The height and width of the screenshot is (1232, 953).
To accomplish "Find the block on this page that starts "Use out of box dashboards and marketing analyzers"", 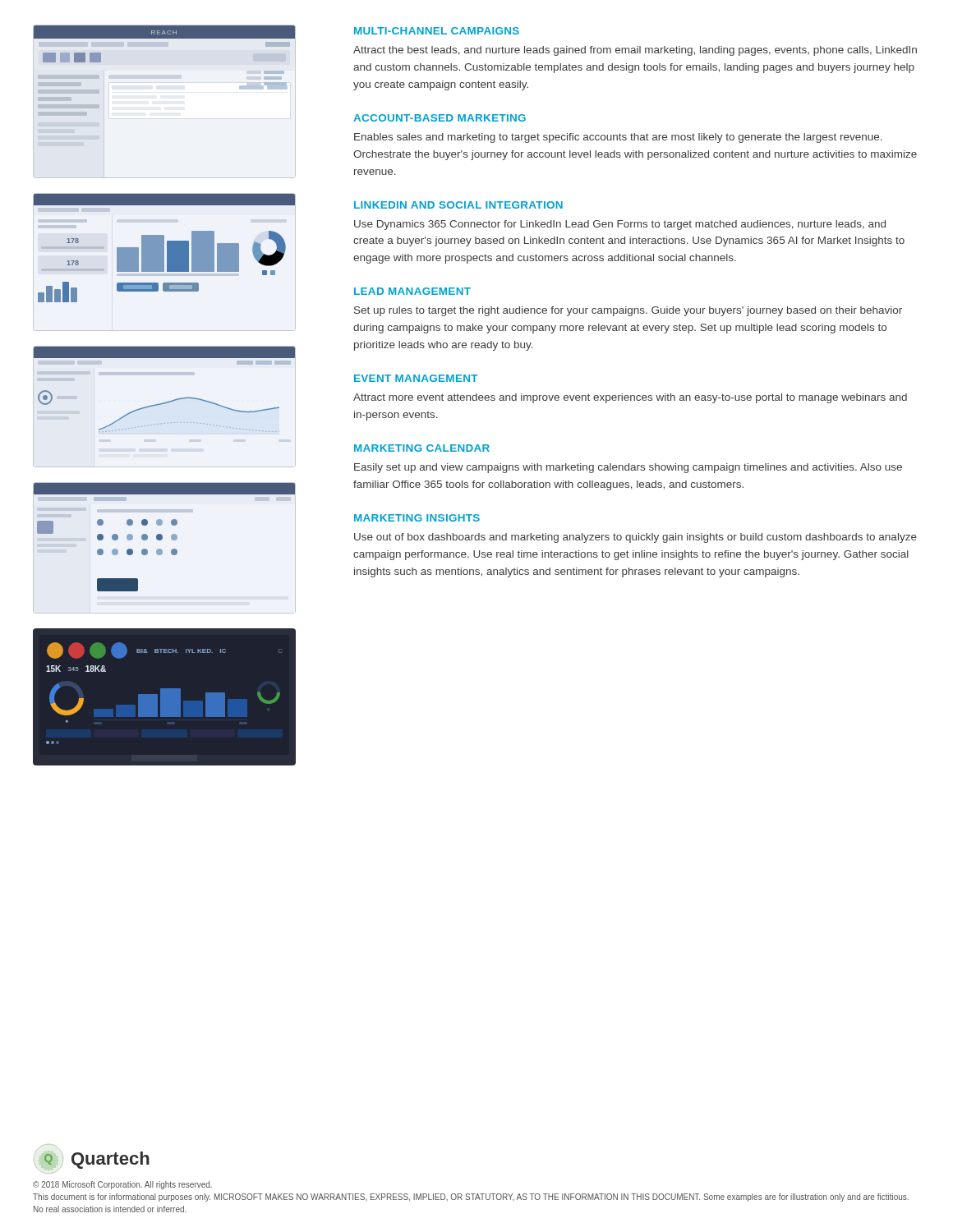I will coord(637,555).
